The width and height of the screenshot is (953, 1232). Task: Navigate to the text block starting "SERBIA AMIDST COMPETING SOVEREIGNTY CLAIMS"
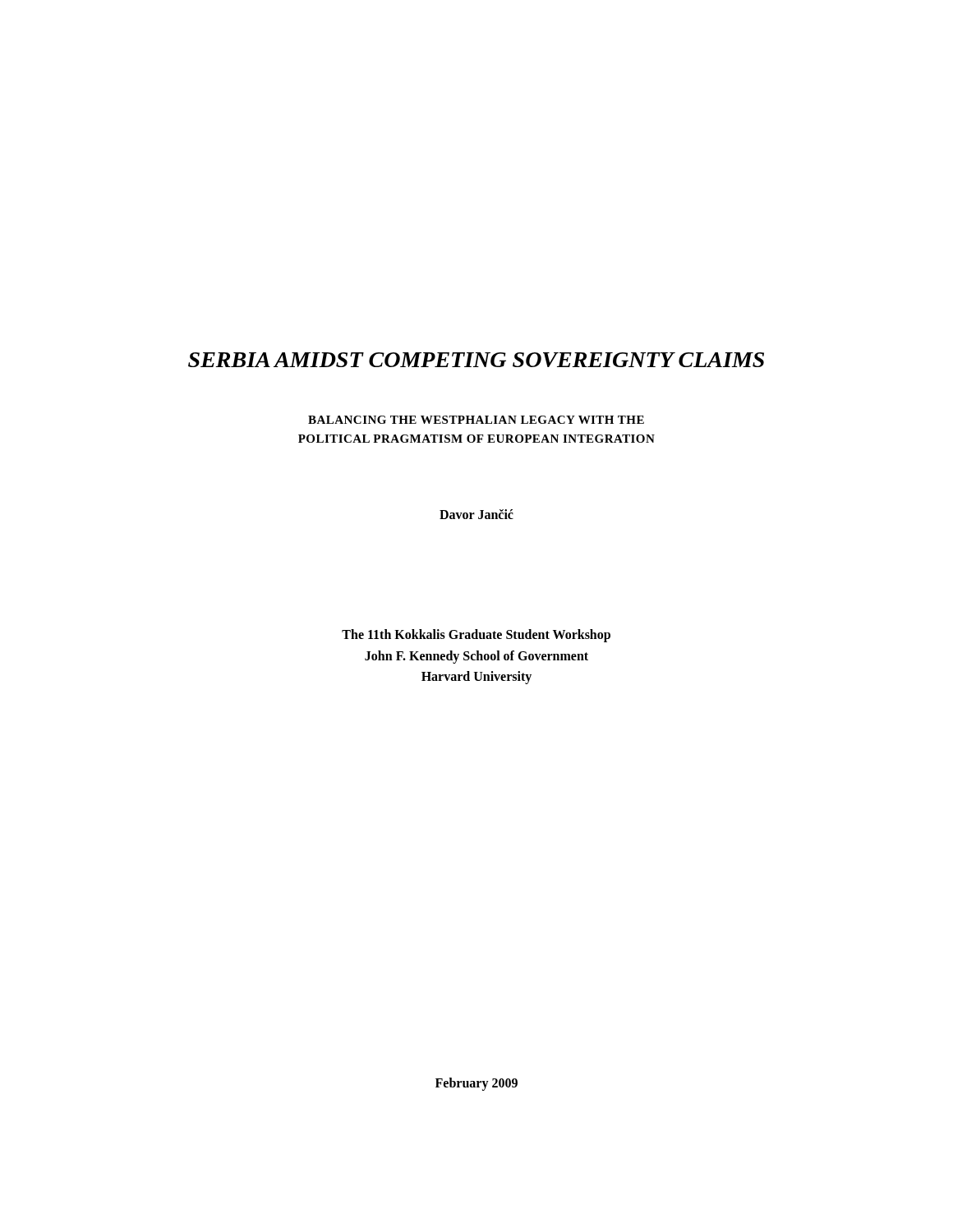point(476,359)
